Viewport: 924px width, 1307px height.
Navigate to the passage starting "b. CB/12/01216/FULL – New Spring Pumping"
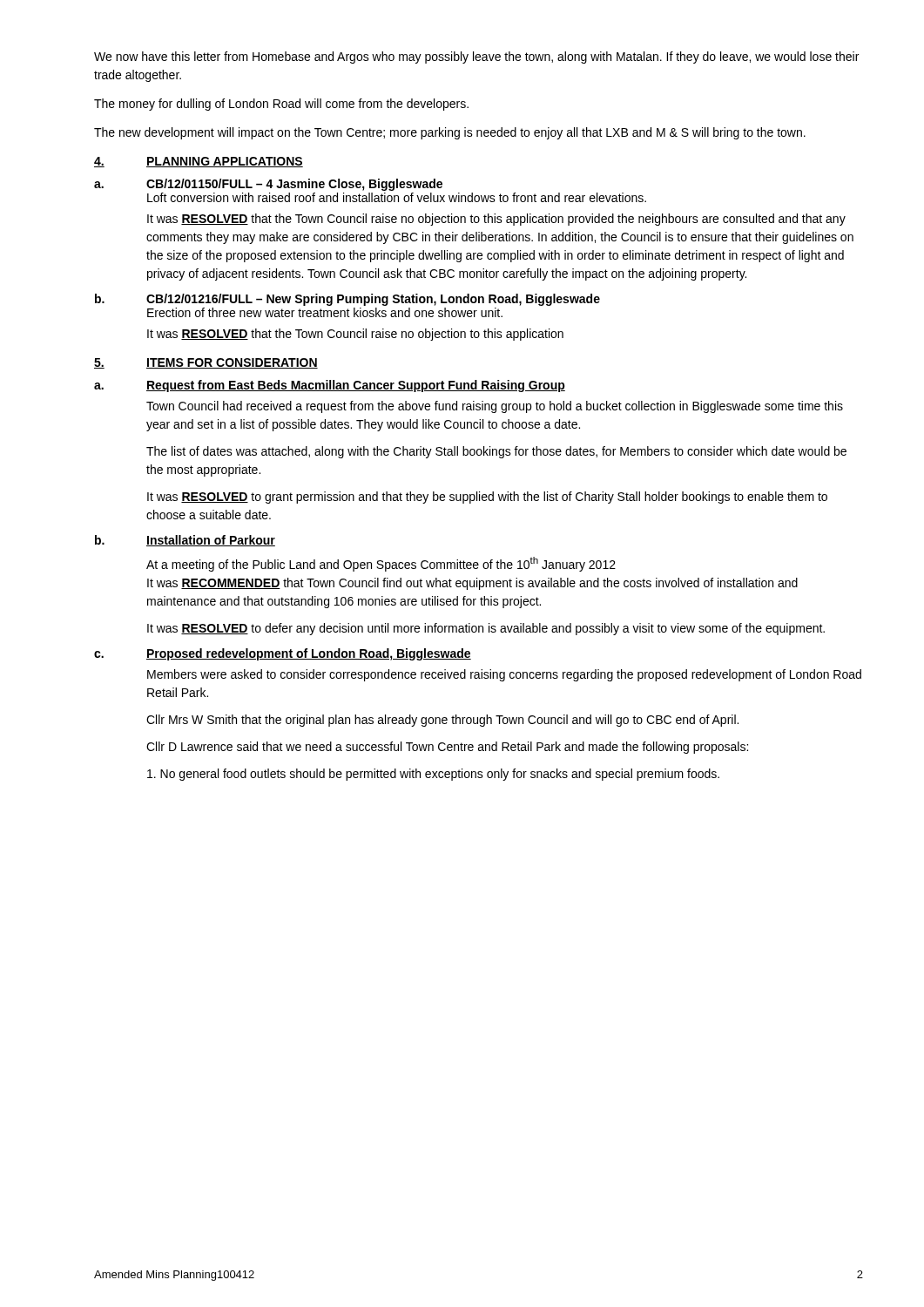479,306
